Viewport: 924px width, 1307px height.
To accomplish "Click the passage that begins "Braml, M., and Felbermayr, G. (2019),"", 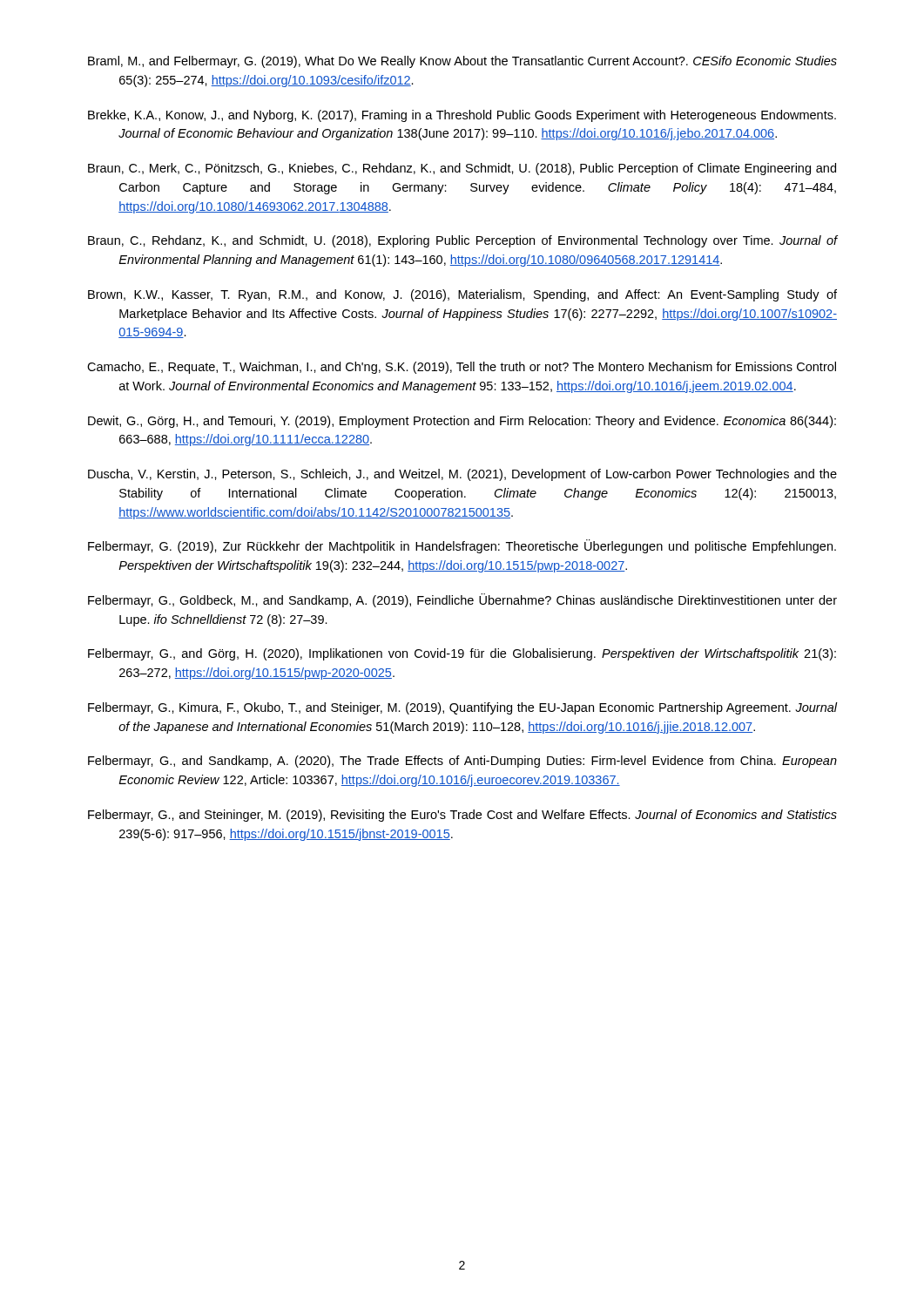I will click(462, 70).
